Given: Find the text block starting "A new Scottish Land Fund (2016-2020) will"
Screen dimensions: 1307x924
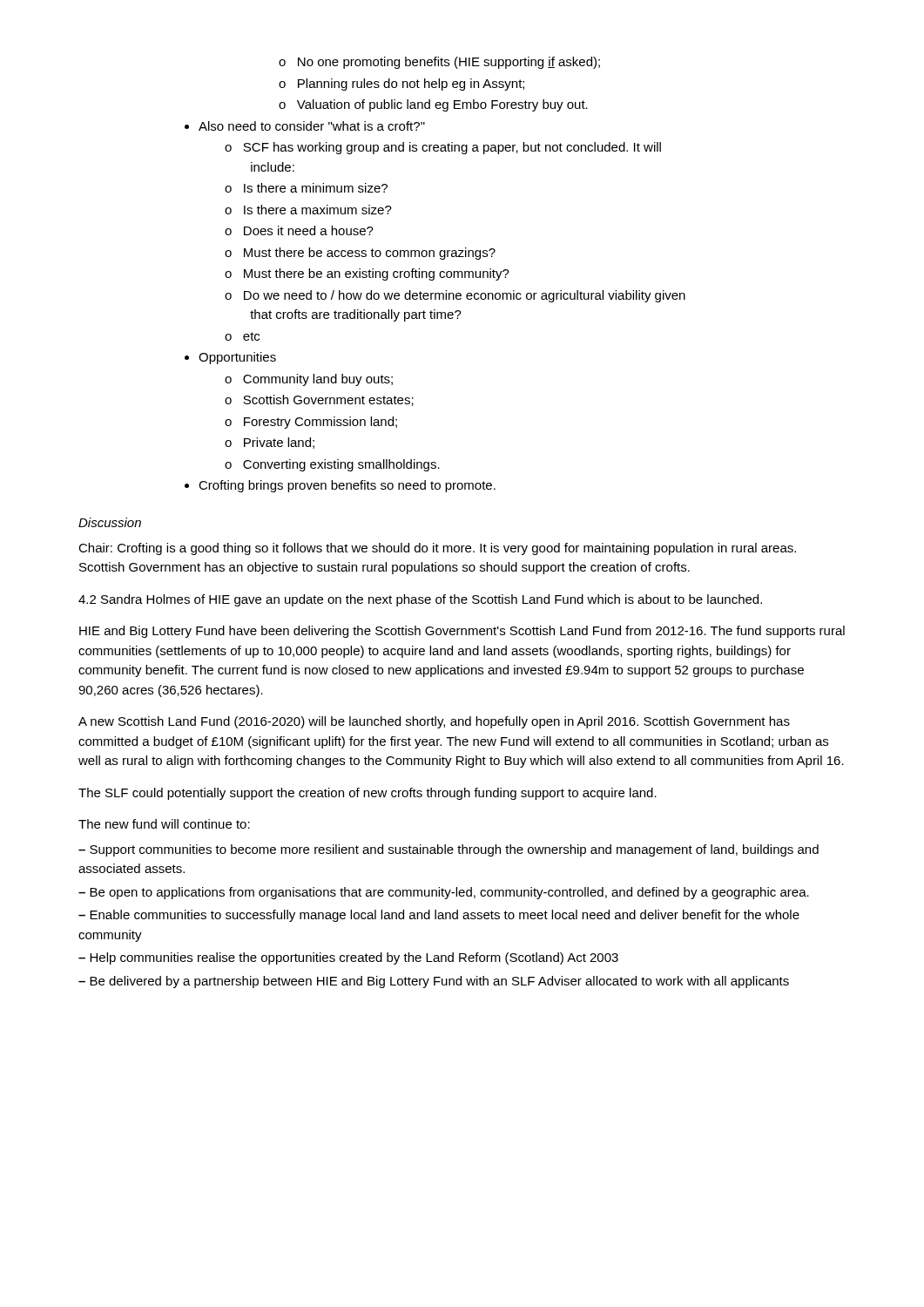Looking at the screenshot, I should (461, 741).
